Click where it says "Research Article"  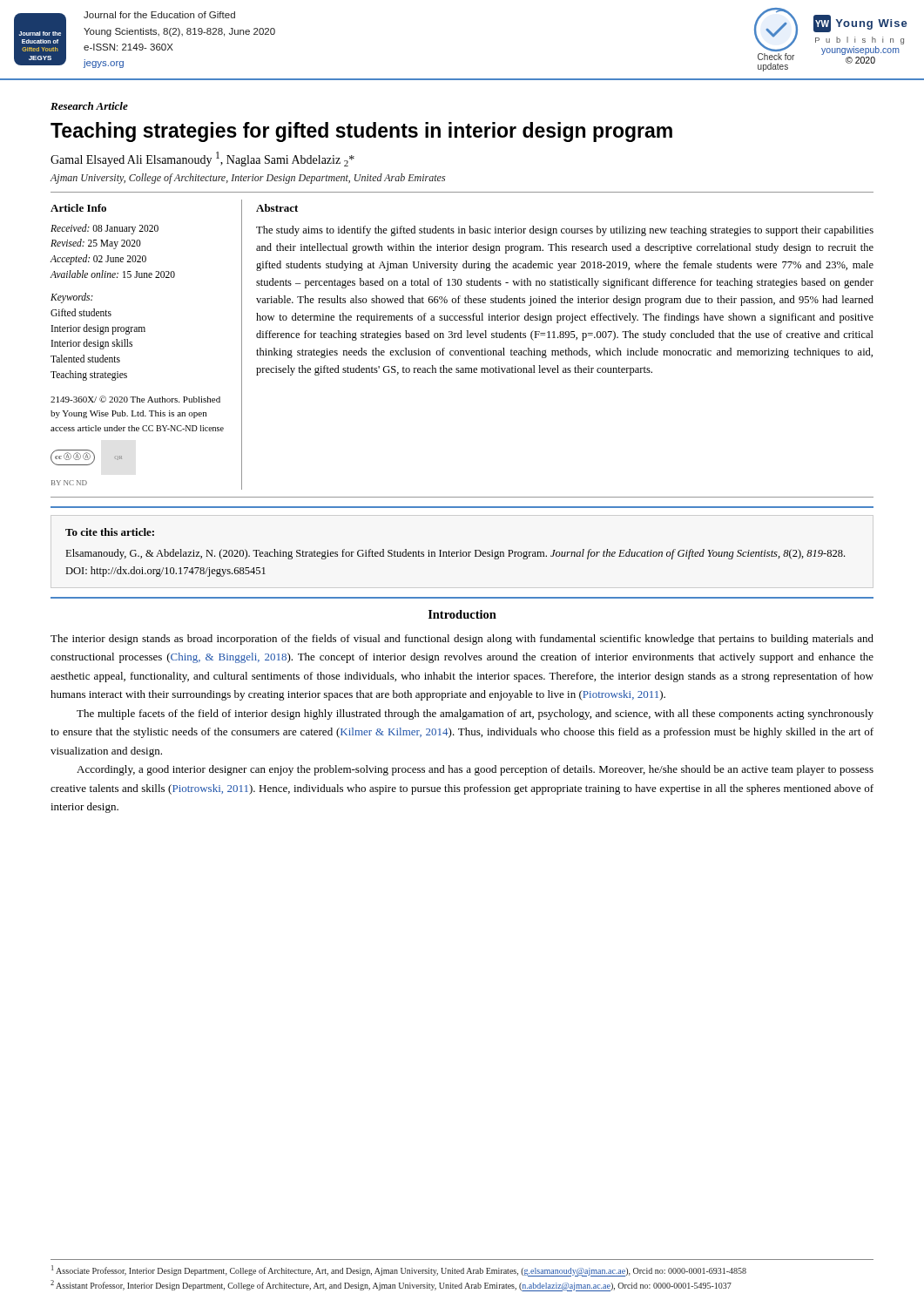pos(89,106)
